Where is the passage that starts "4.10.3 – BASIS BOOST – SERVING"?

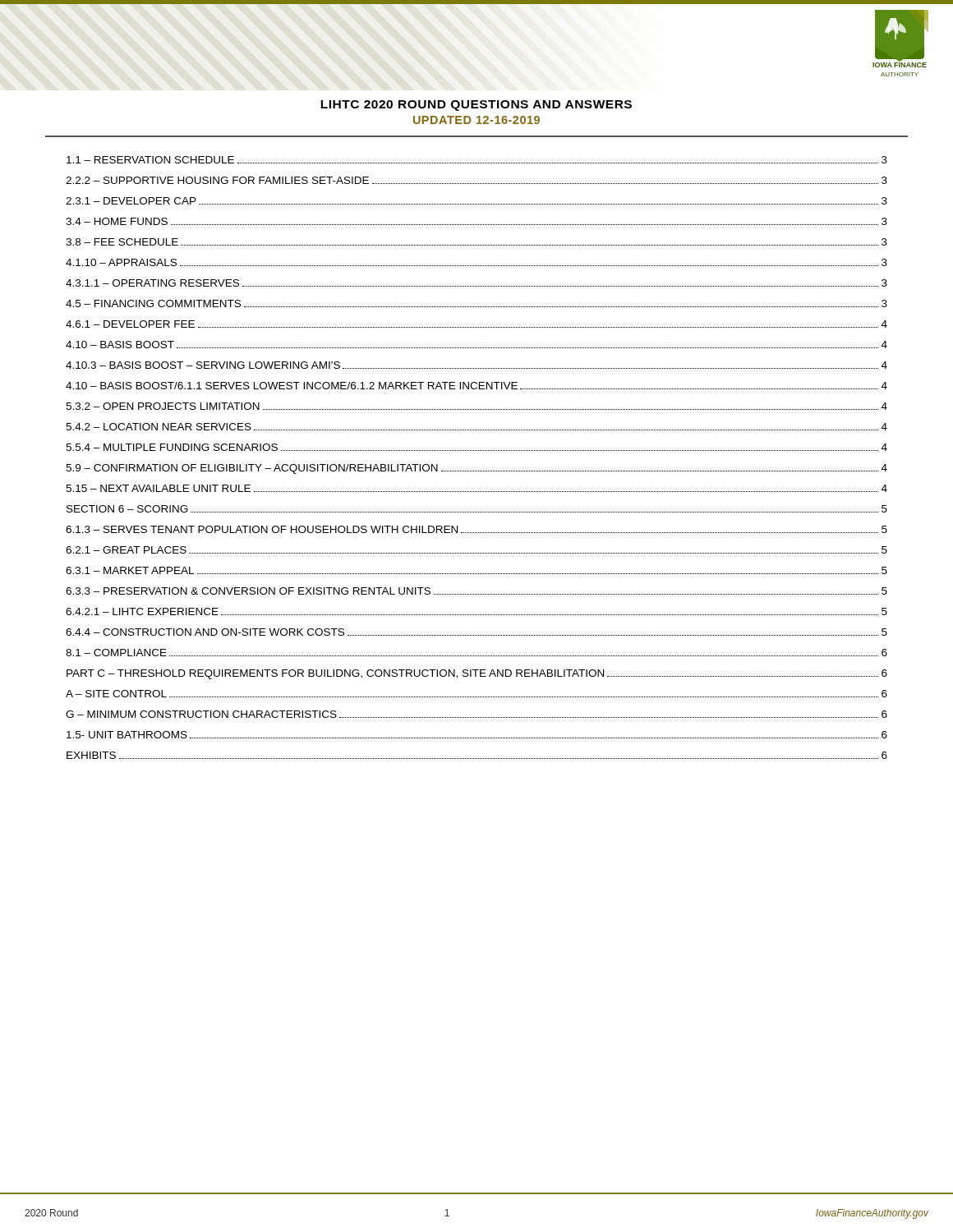click(x=476, y=366)
